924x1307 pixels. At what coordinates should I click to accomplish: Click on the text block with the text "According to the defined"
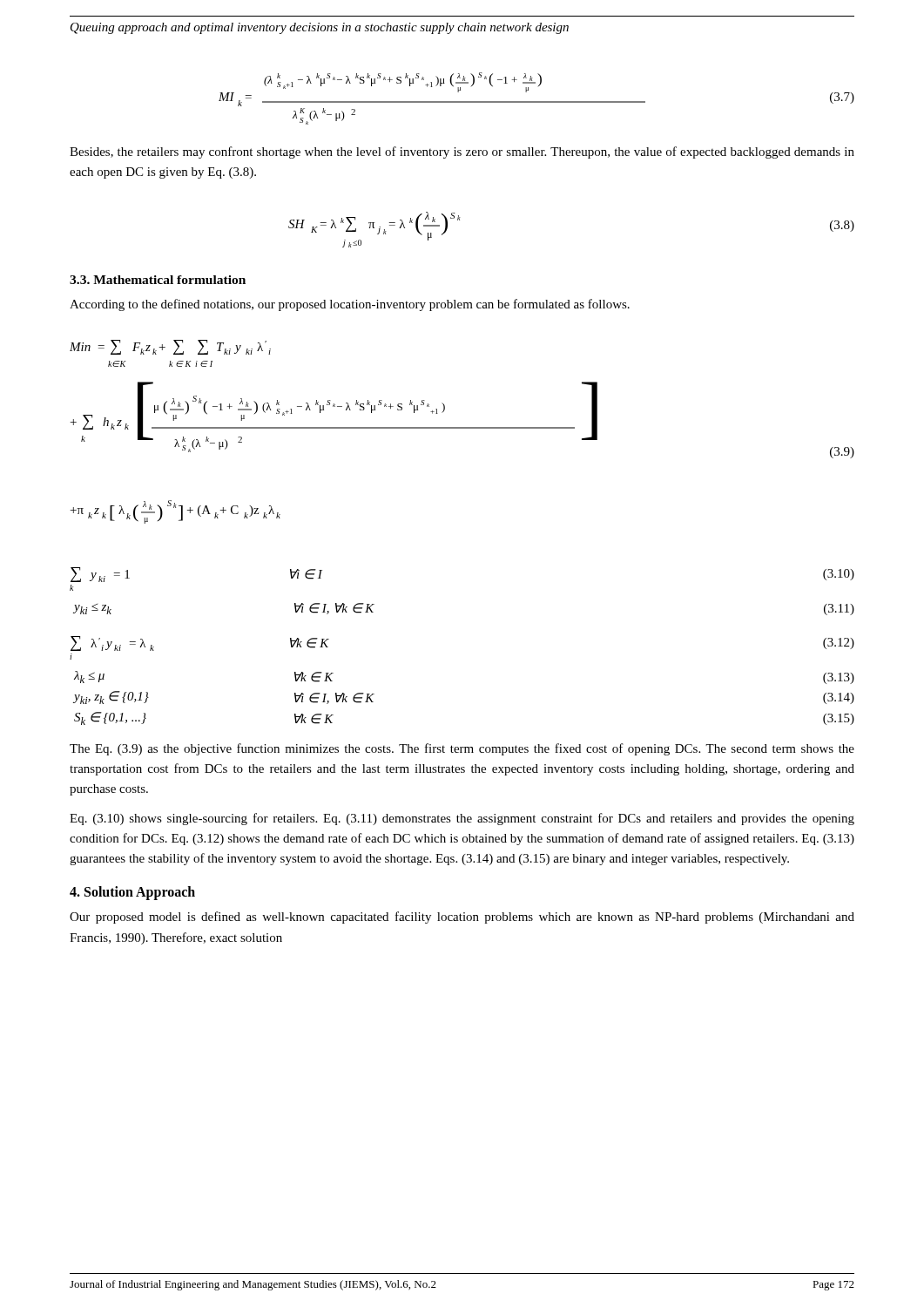350,304
